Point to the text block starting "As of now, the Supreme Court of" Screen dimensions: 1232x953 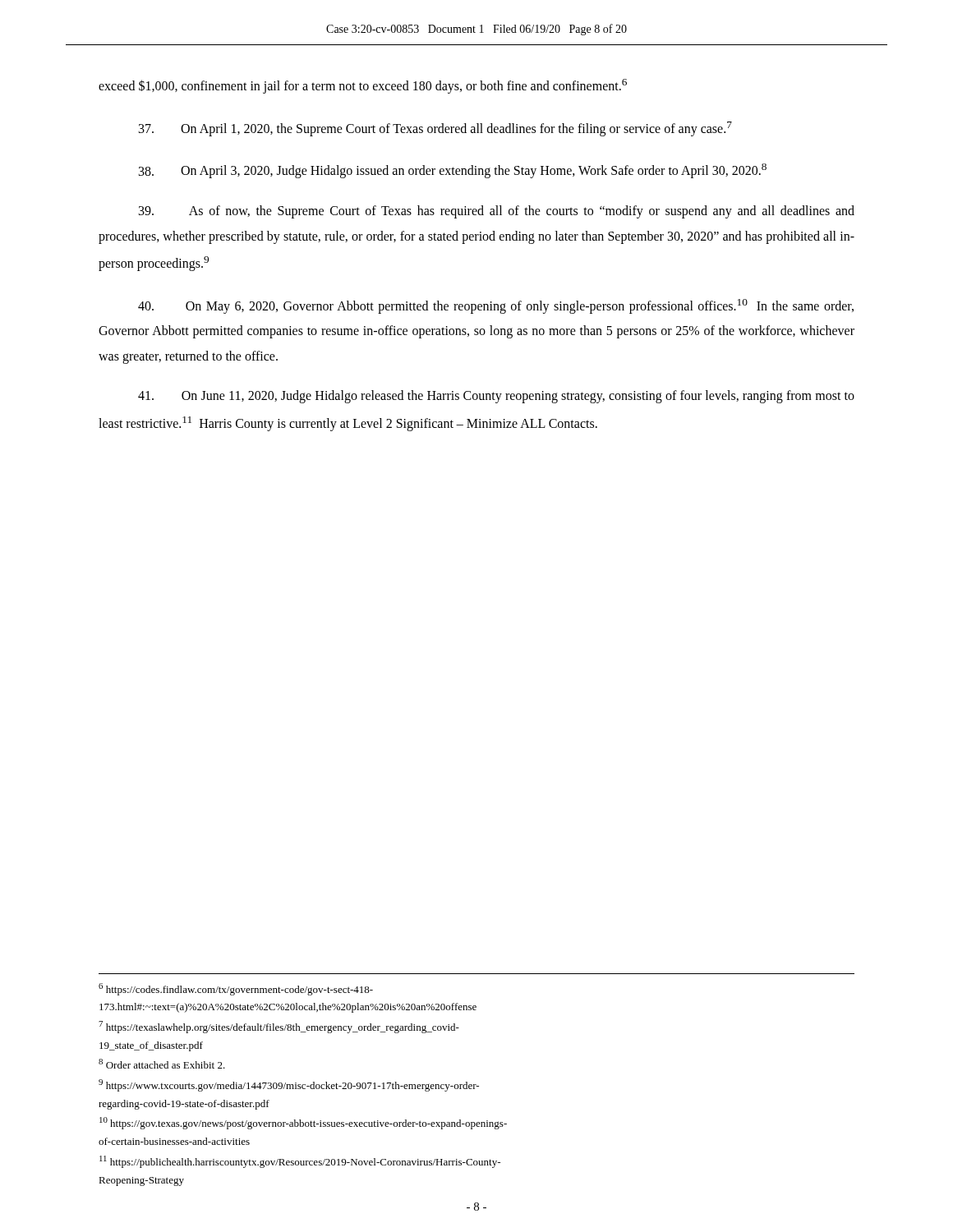[x=476, y=235]
